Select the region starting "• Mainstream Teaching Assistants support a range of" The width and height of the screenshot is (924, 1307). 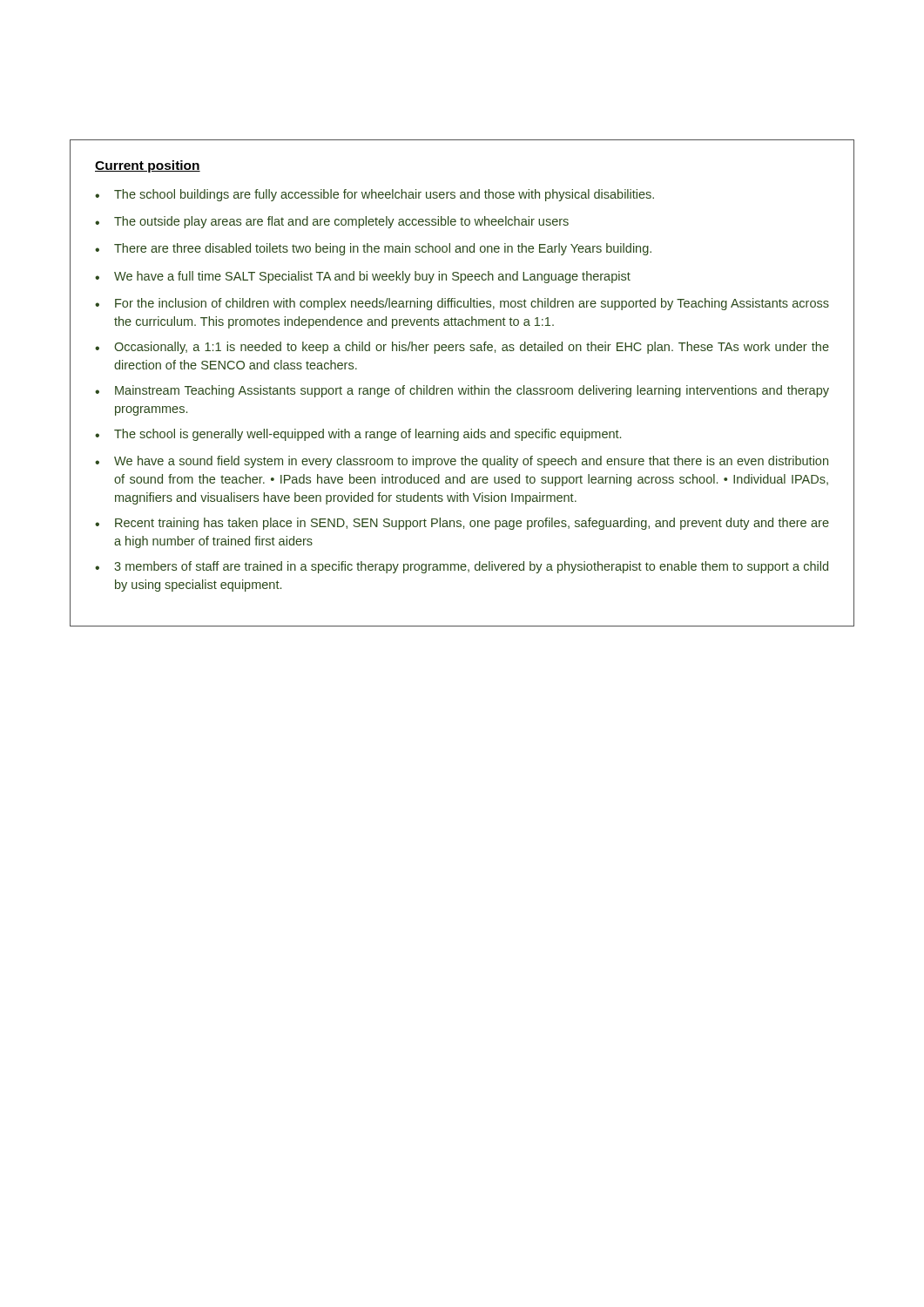462,400
